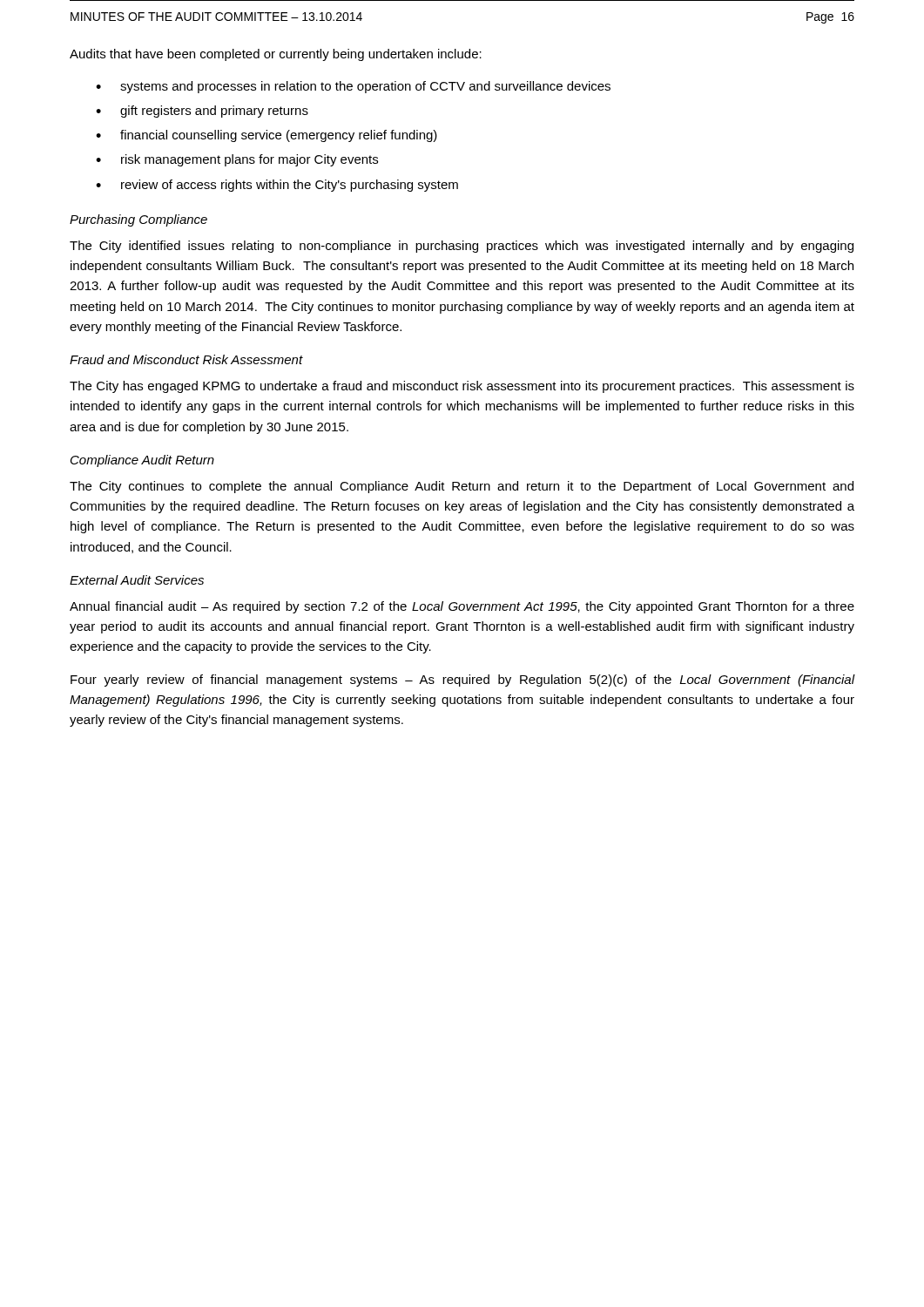Point to the element starting "The City identified issues relating to"

click(x=462, y=286)
